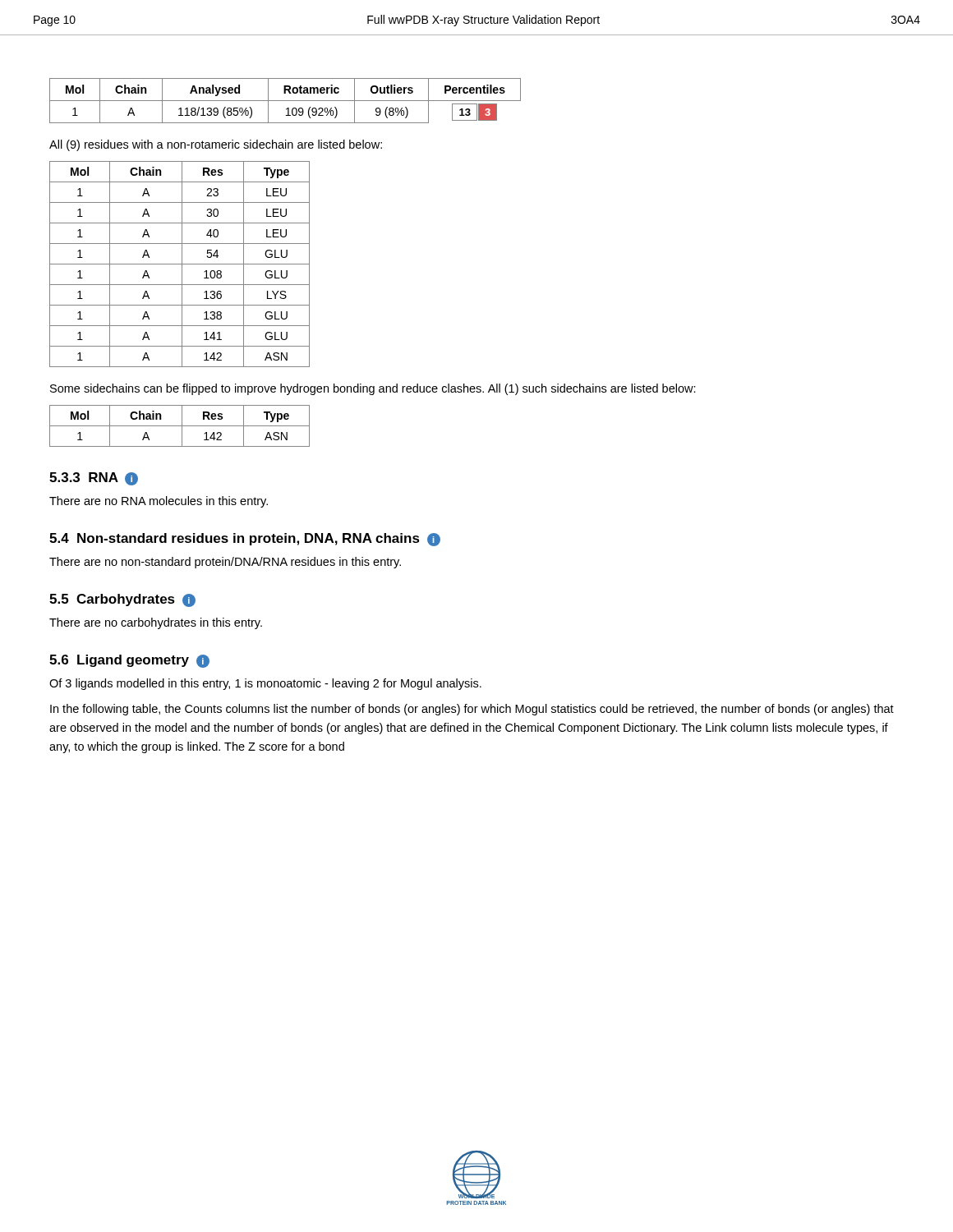953x1232 pixels.
Task: Where is the section header that starts "5.4 Non-standard residues in protein,"?
Action: point(245,538)
